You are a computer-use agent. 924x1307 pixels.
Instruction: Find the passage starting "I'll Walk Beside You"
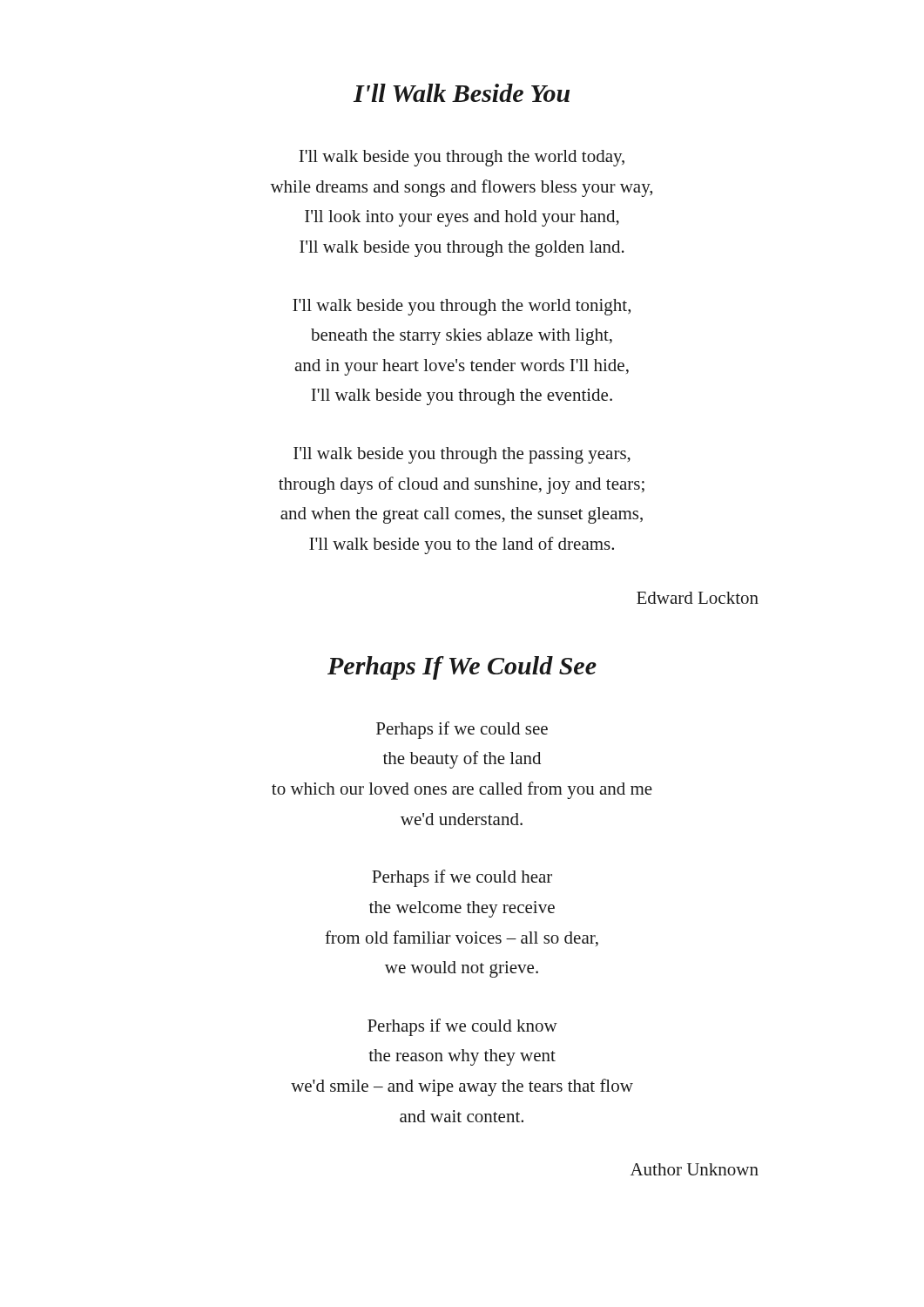point(462,93)
